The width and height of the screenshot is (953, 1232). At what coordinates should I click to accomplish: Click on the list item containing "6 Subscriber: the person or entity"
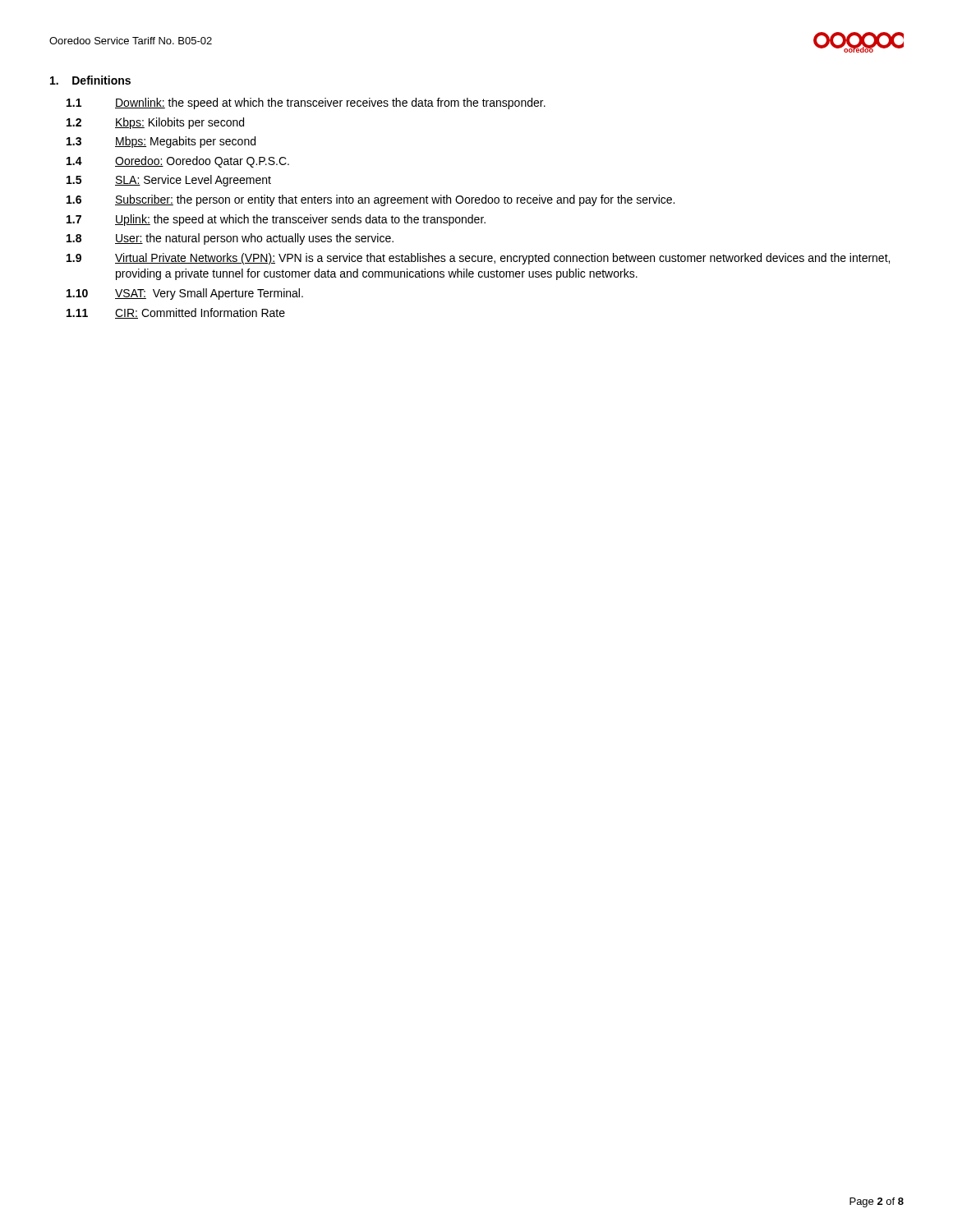(x=485, y=200)
